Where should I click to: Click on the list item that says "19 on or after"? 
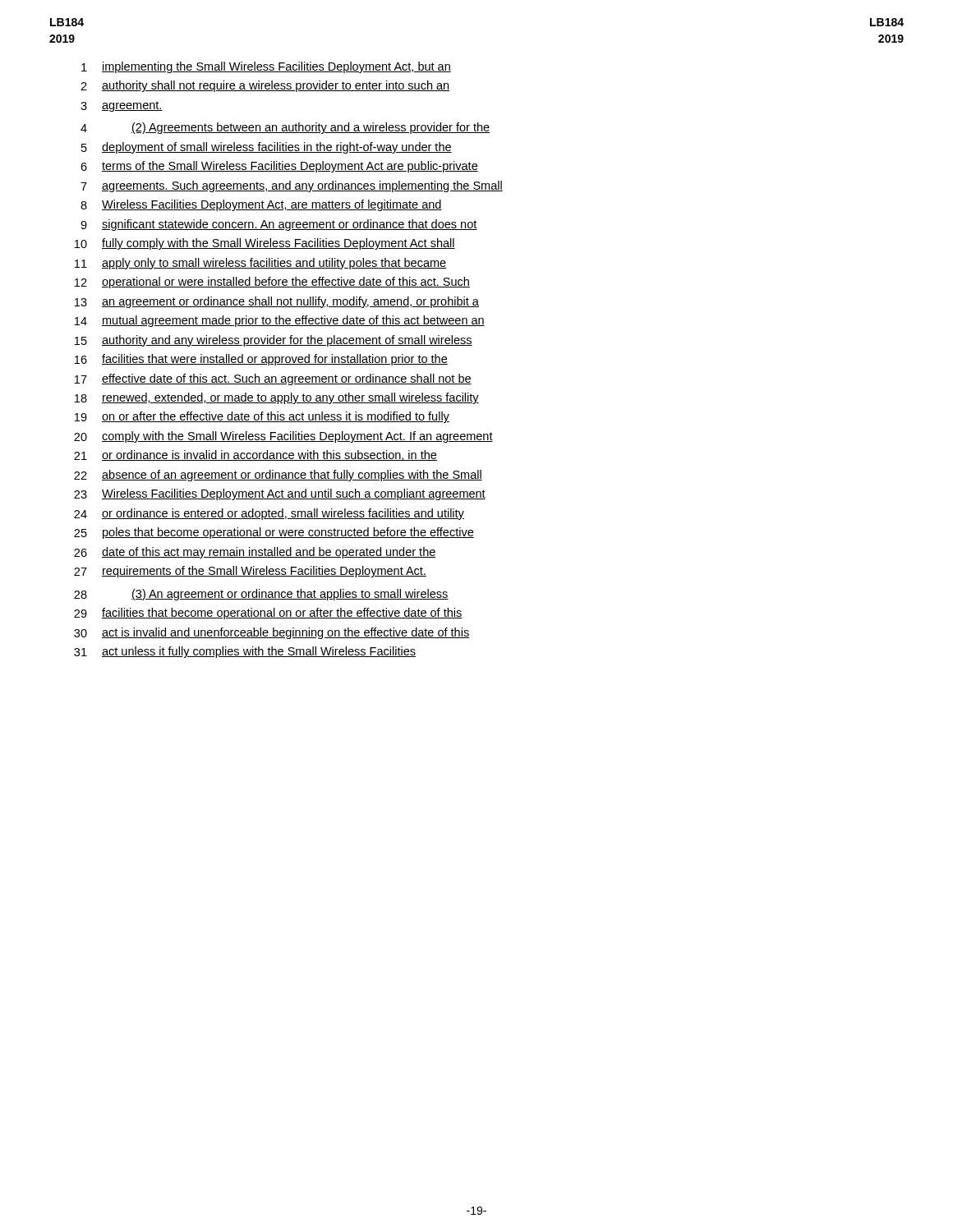(x=262, y=417)
